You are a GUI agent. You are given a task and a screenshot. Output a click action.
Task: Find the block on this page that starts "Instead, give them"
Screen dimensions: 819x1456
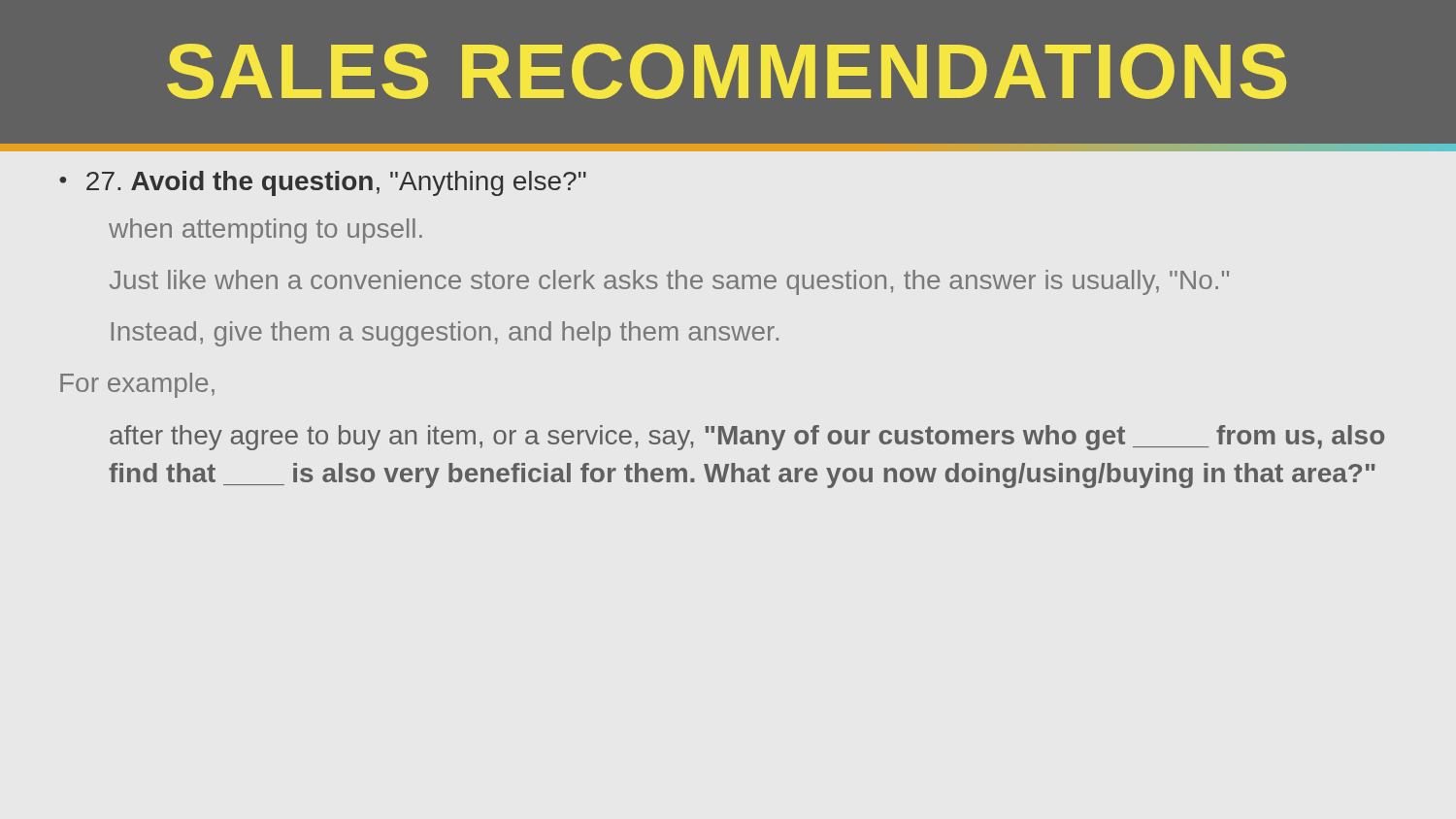click(x=445, y=332)
